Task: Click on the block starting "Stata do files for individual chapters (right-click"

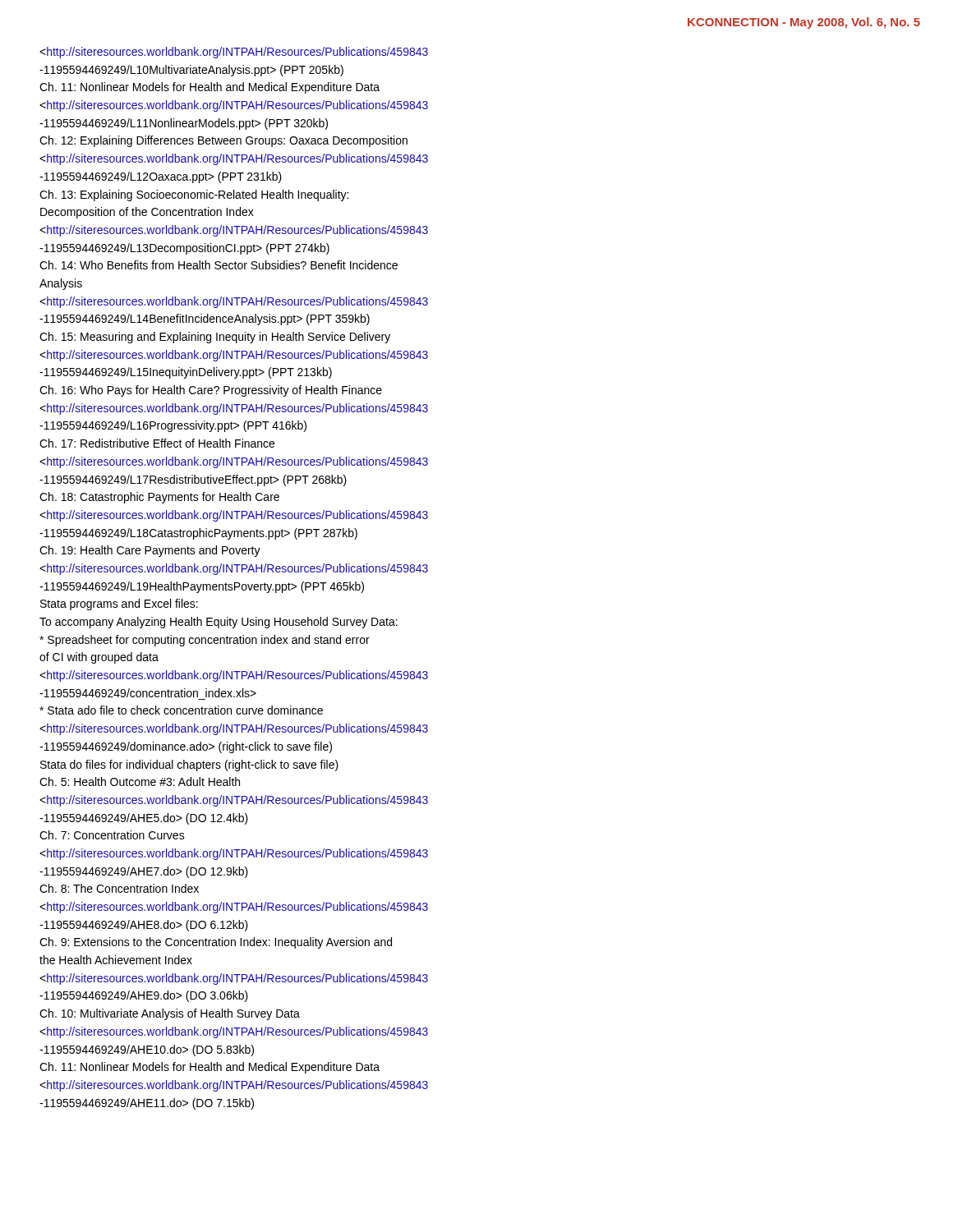Action: point(189,764)
